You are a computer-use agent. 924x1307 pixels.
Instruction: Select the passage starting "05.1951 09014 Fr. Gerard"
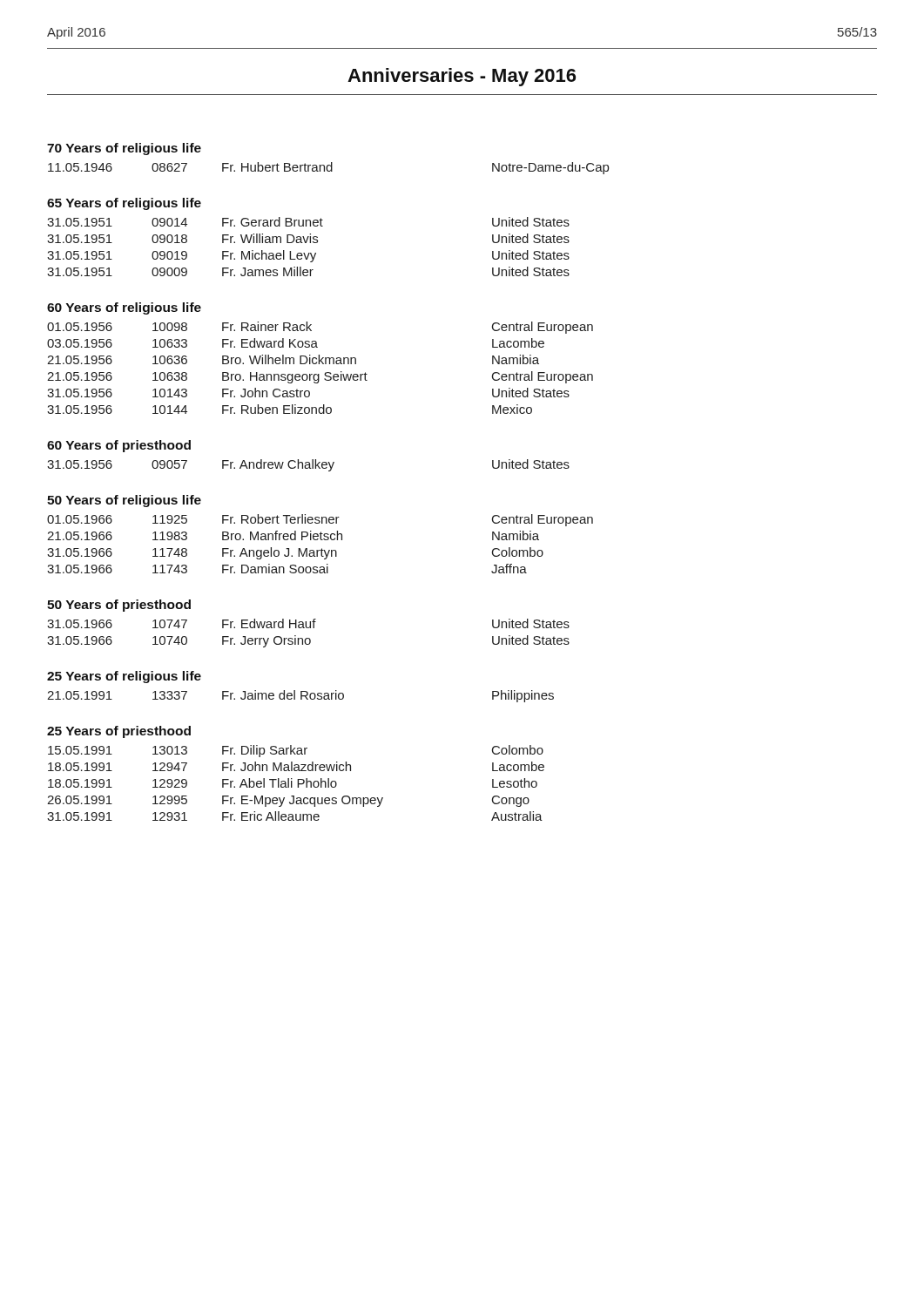tap(308, 222)
